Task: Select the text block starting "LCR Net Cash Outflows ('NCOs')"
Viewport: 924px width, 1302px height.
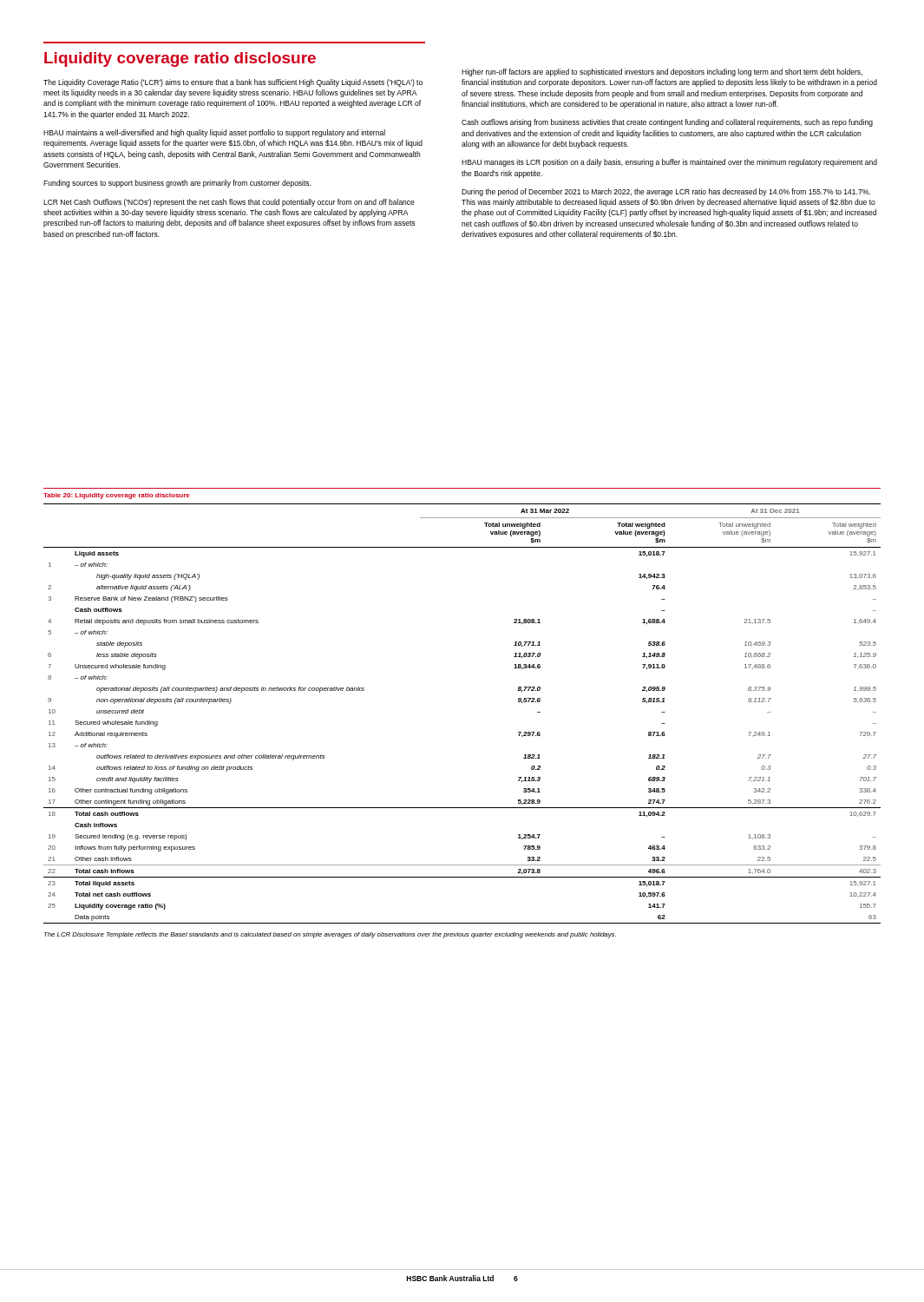Action: 229,218
